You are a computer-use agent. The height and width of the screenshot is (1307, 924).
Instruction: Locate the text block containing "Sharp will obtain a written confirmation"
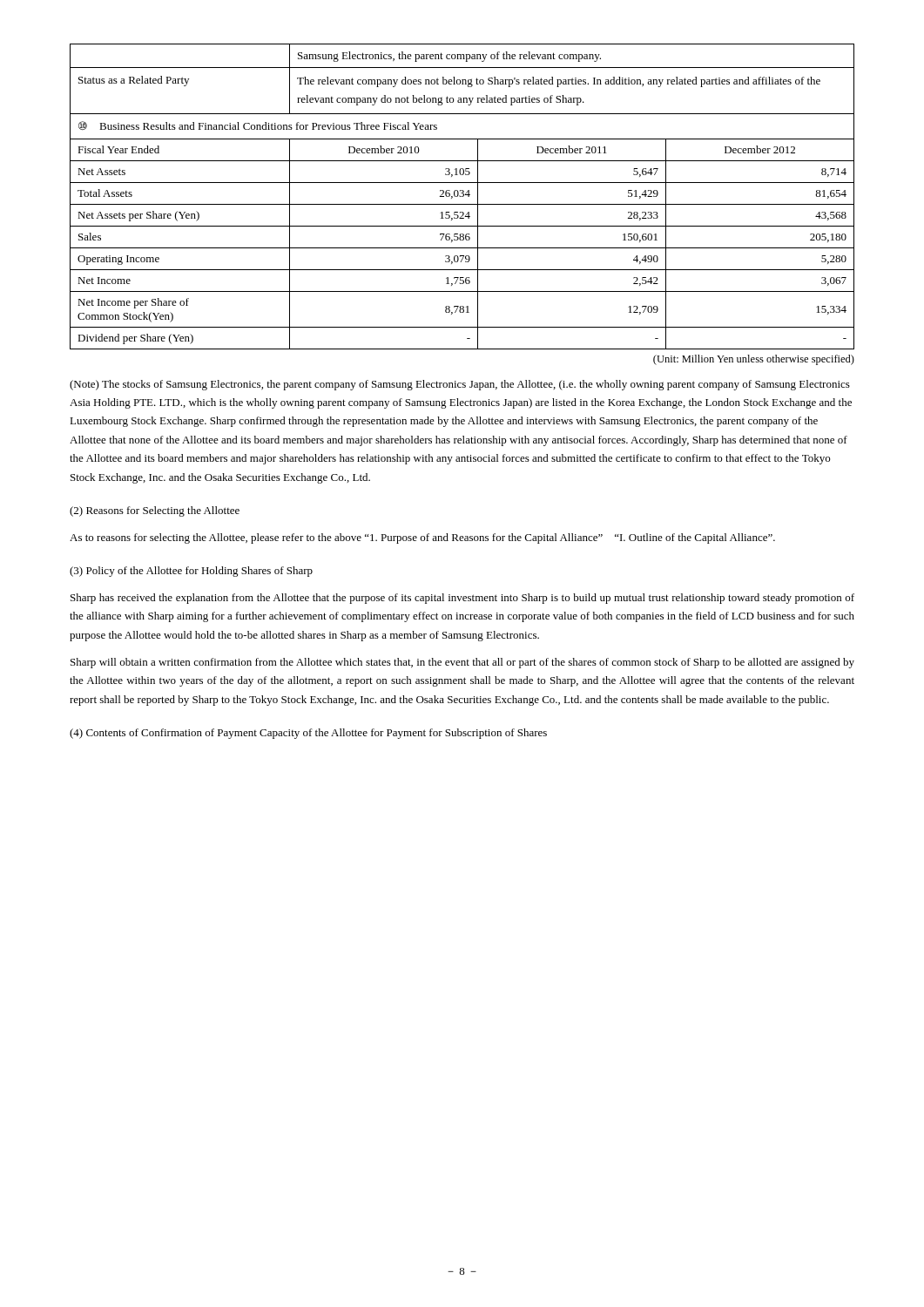[x=462, y=680]
